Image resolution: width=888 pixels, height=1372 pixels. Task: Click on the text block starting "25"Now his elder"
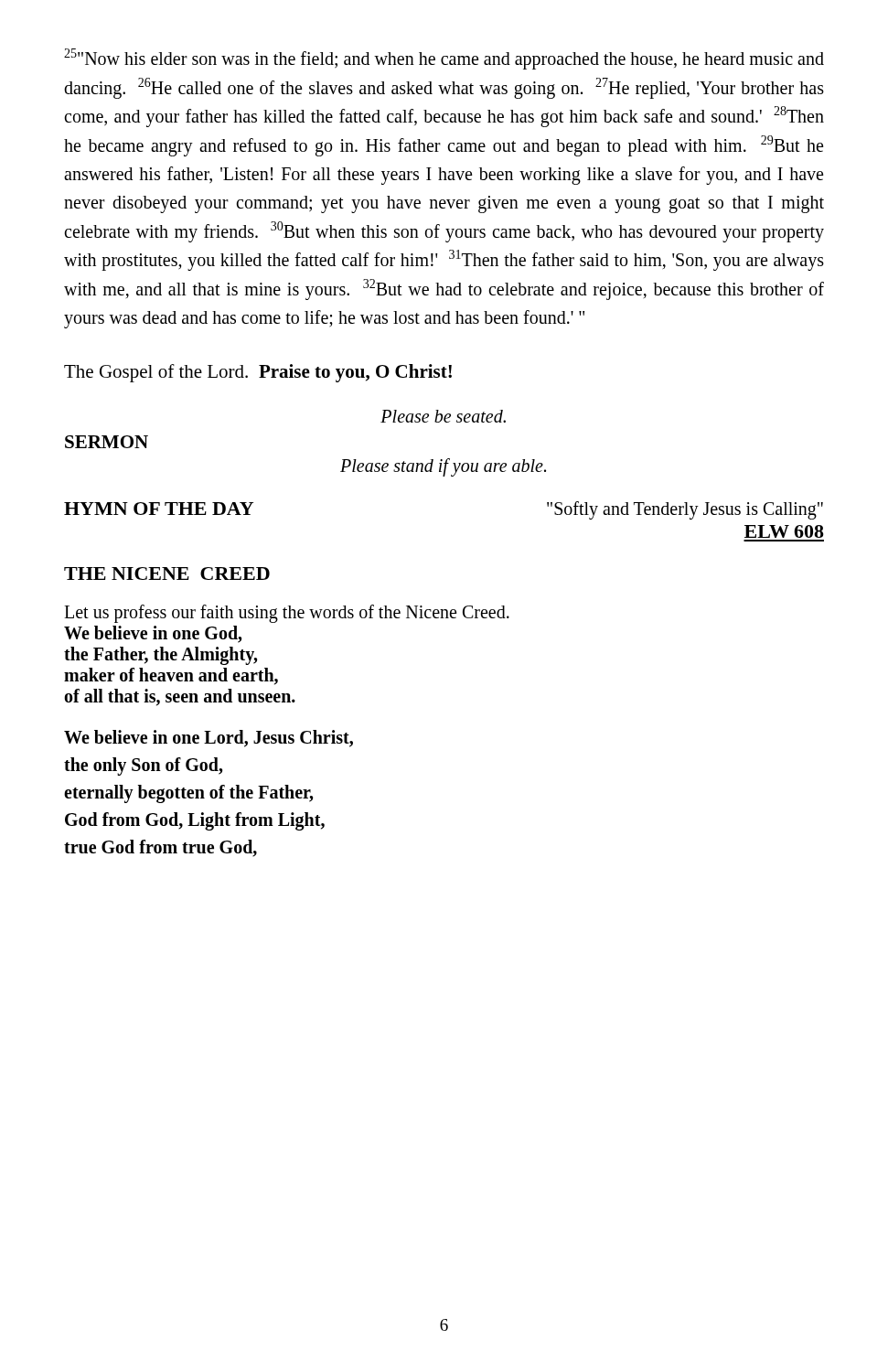[x=444, y=187]
